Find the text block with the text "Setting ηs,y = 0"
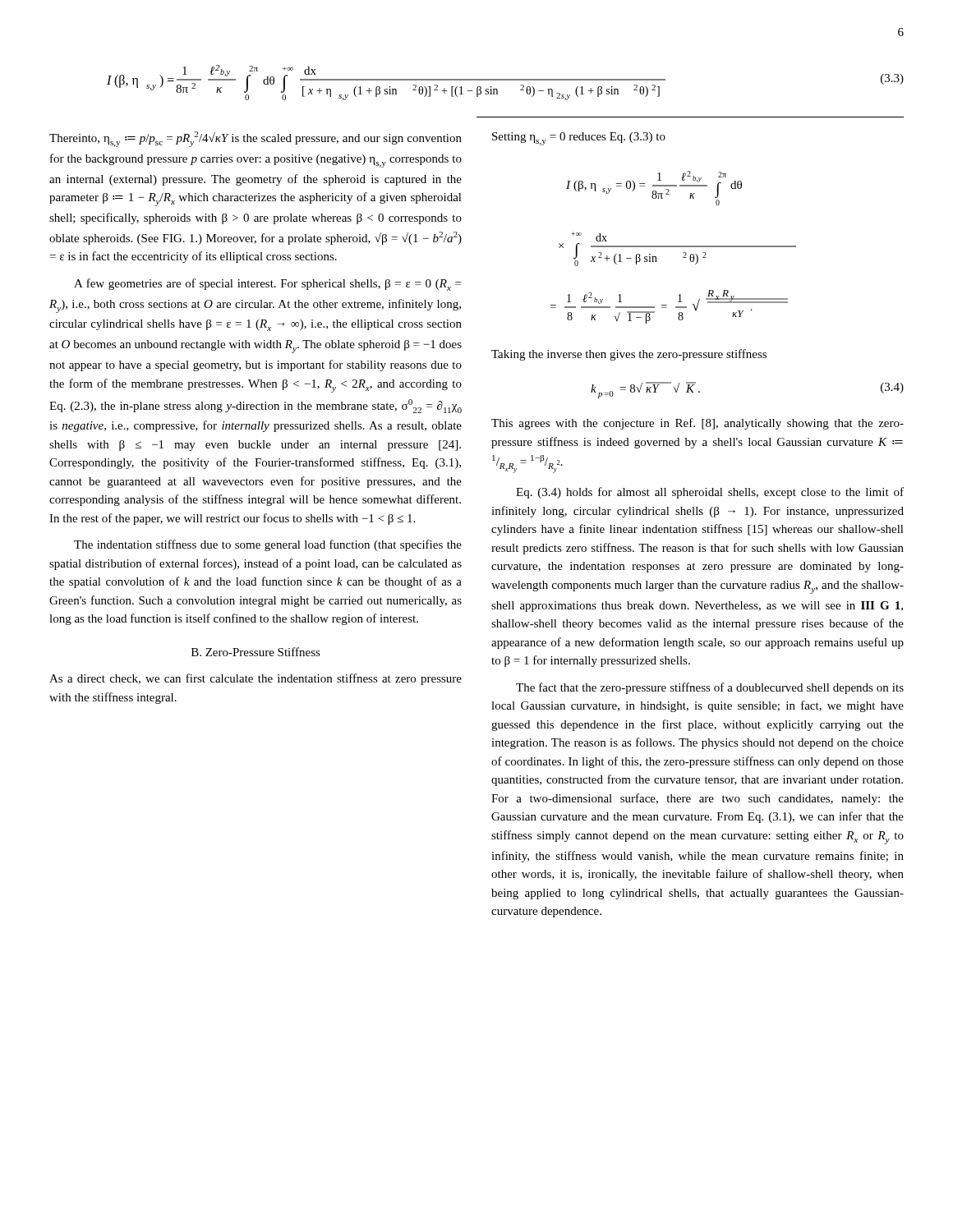 pyautogui.click(x=578, y=138)
